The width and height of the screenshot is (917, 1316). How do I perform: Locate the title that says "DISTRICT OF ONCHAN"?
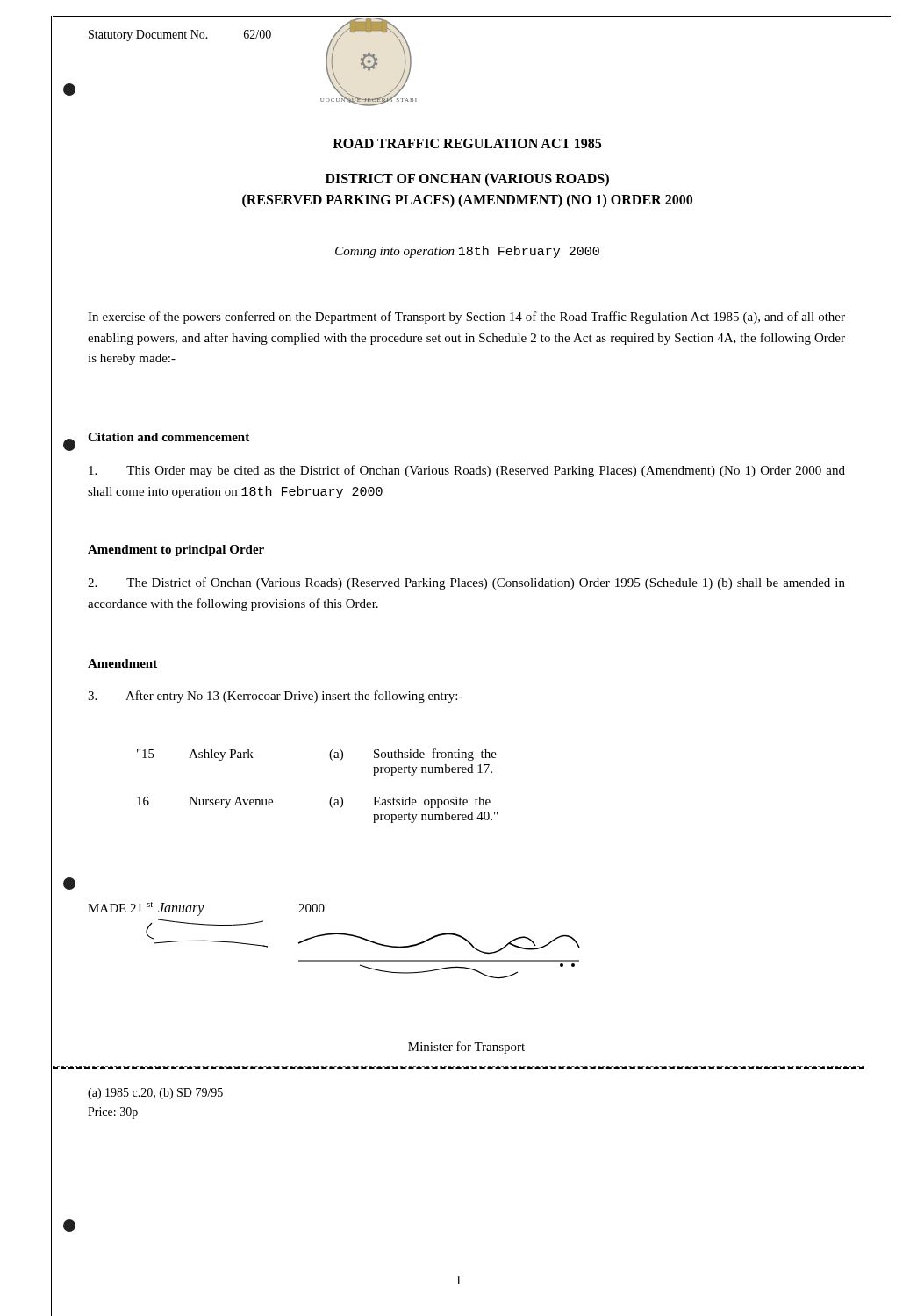(467, 189)
